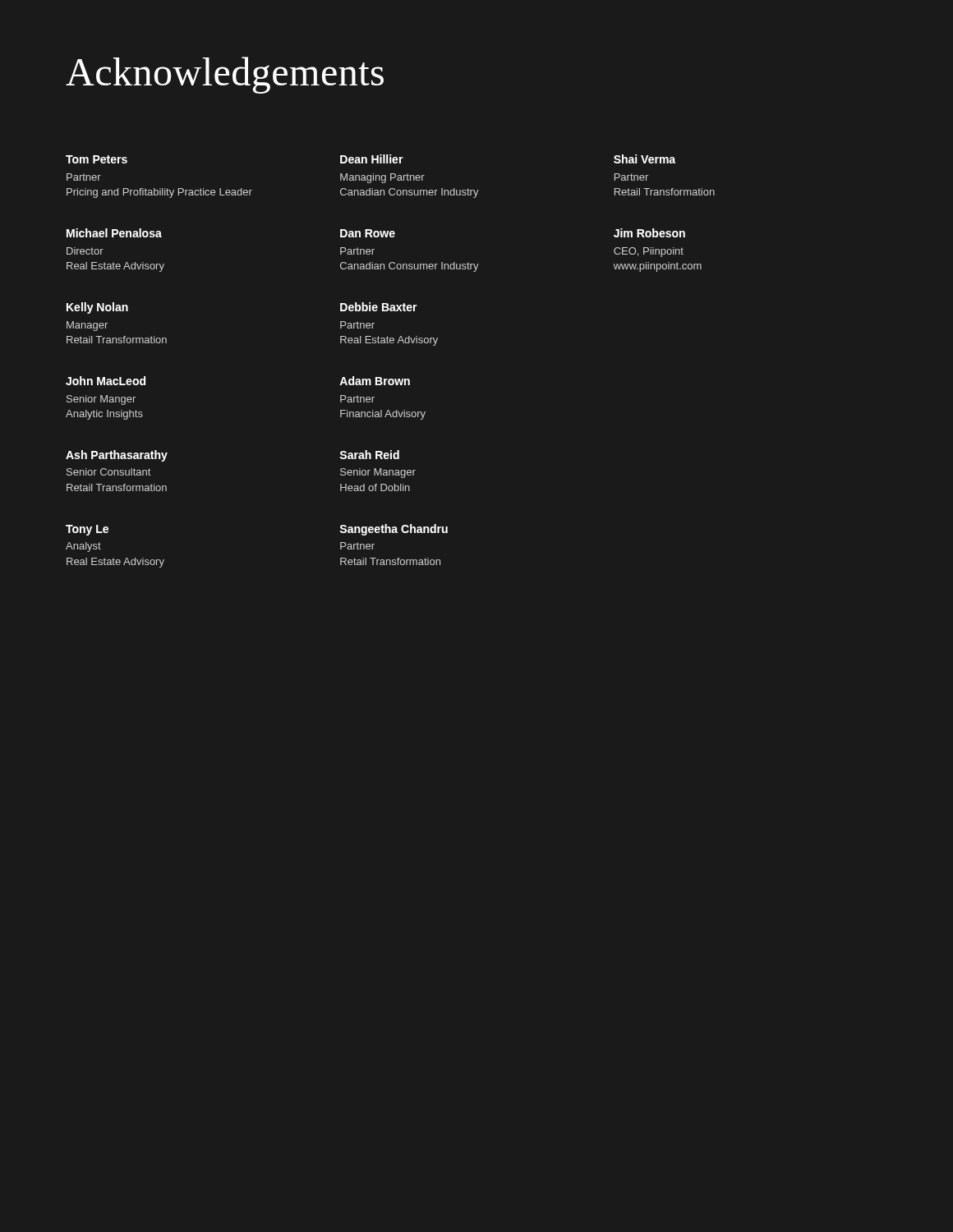Find the text with the text "Dean Hillier Managing Partner Canadian Consumer Industry"

pyautogui.click(x=372, y=159)
